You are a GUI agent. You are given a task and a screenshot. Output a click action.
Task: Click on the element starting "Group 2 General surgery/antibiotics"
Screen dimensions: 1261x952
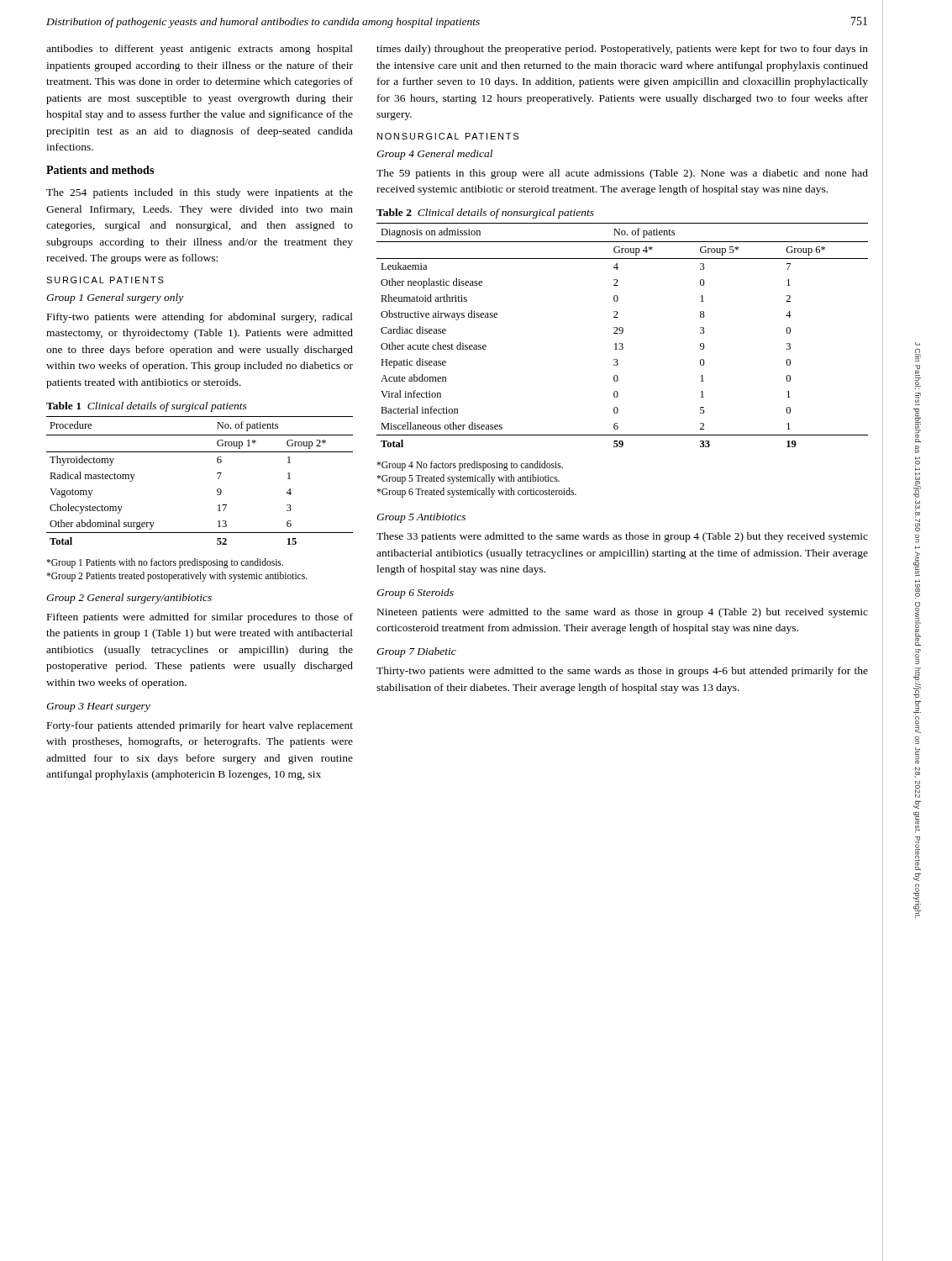tap(129, 597)
